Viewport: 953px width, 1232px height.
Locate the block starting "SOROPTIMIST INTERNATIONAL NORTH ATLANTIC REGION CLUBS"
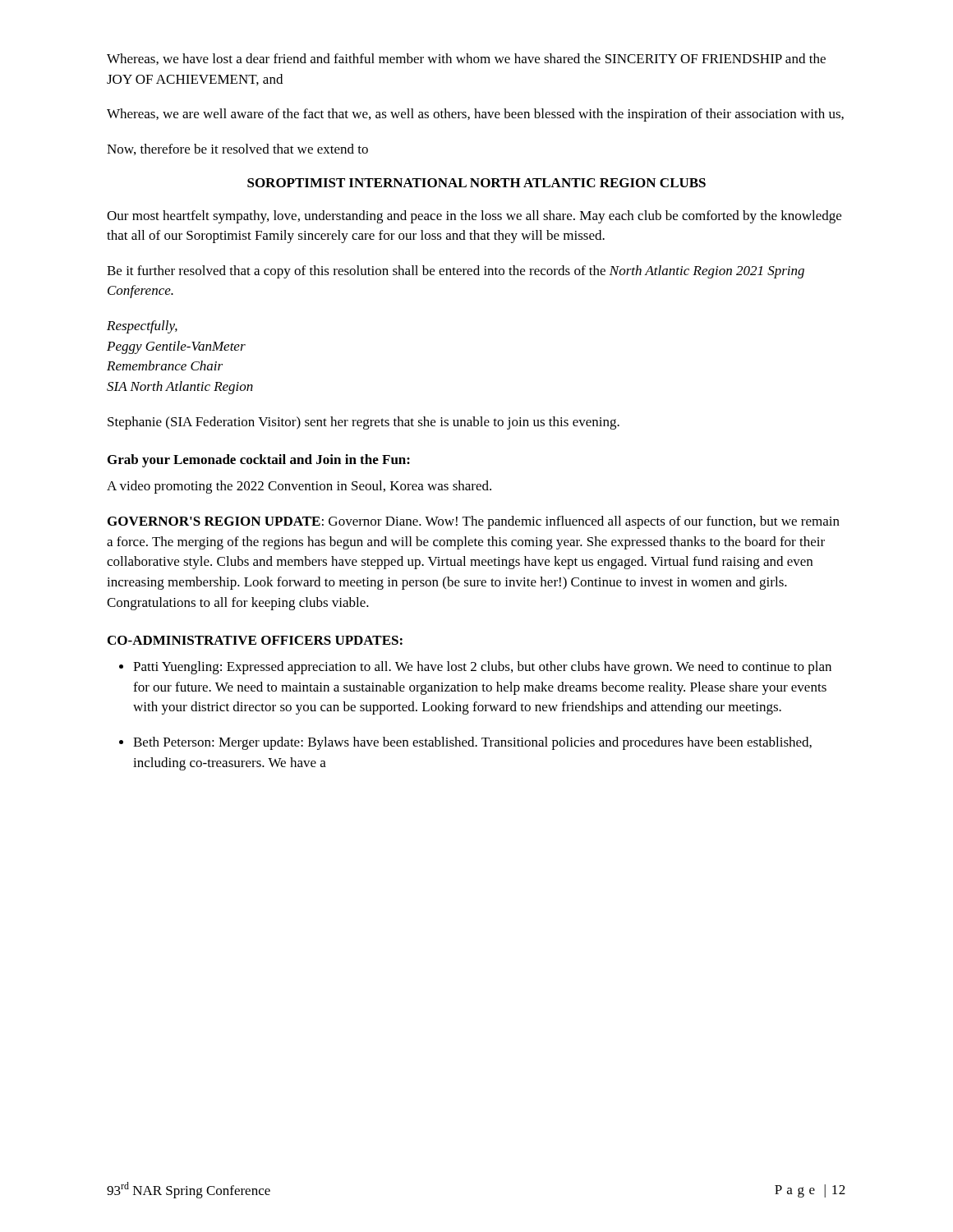coord(476,182)
